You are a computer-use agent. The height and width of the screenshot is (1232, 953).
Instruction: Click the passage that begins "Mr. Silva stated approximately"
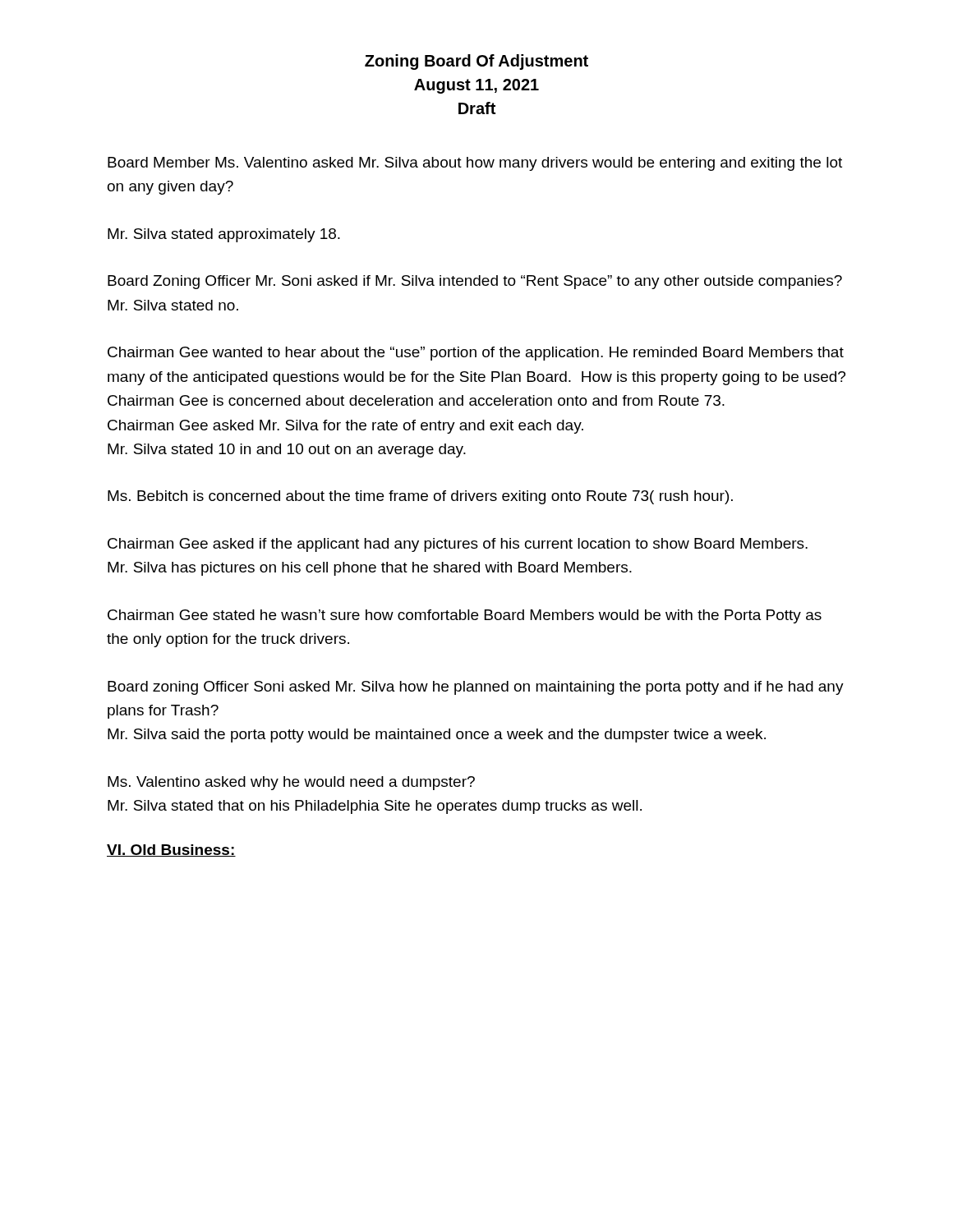(x=224, y=234)
